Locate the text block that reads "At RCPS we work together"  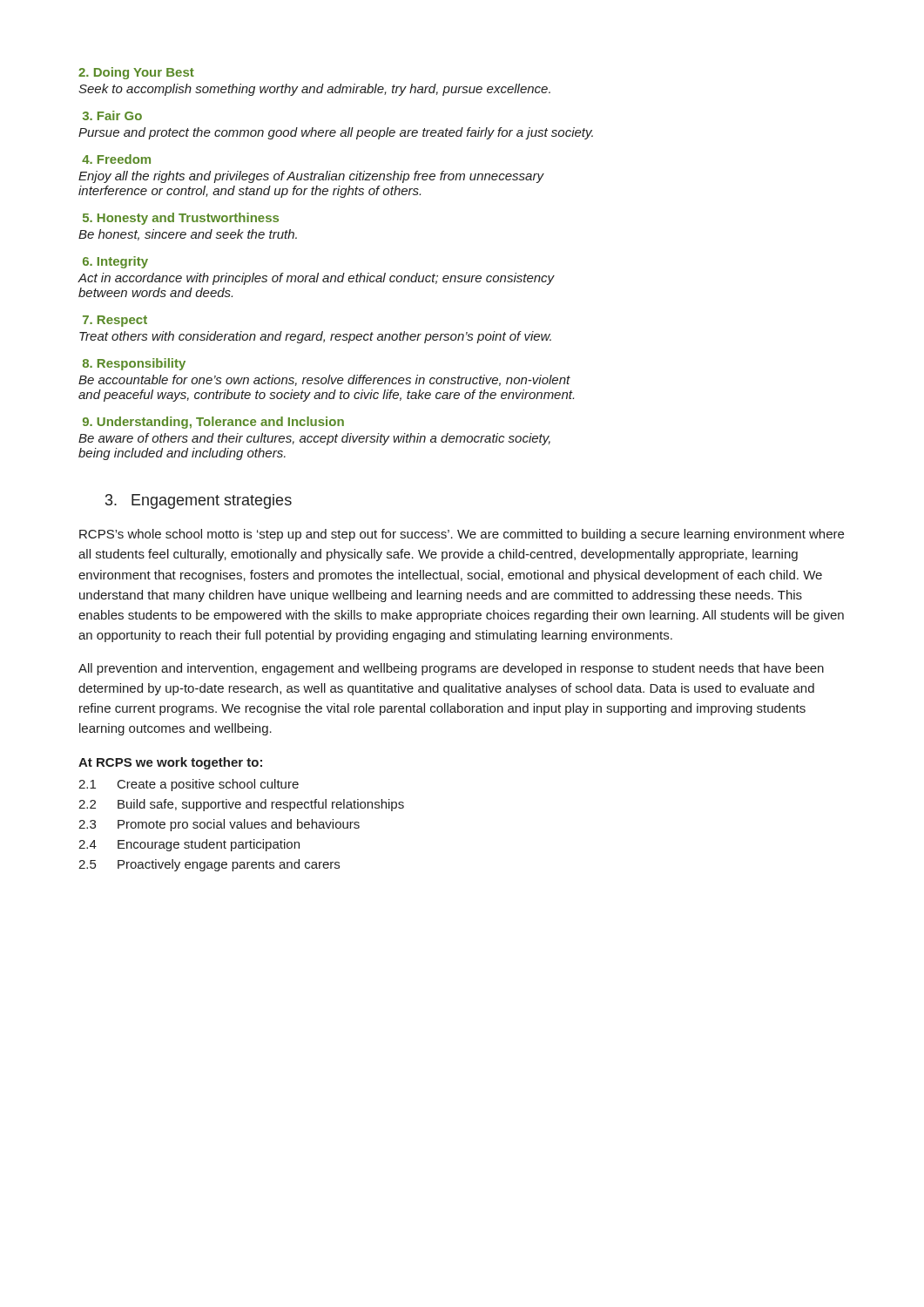click(171, 762)
